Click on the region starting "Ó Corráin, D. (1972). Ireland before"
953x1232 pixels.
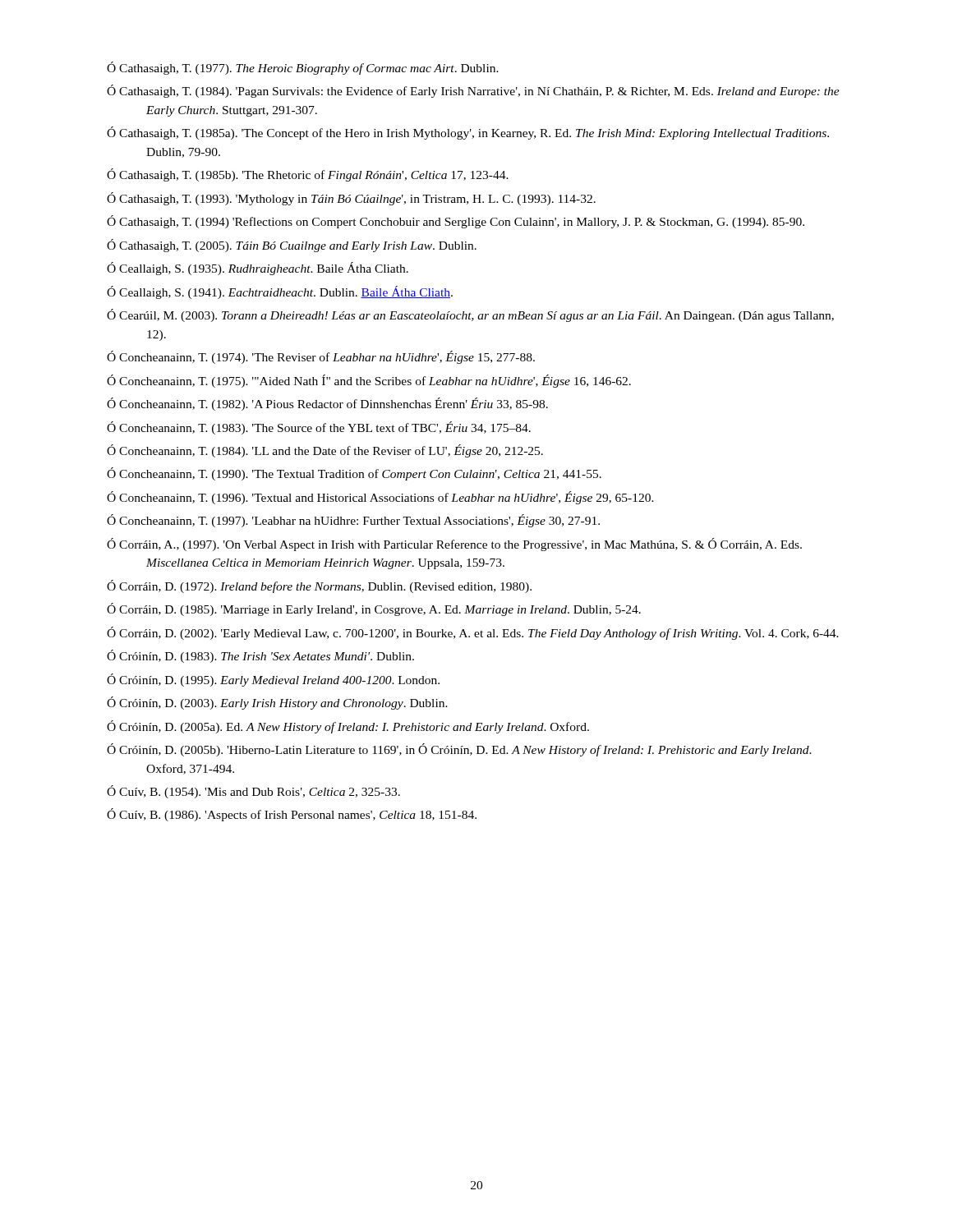(x=320, y=586)
